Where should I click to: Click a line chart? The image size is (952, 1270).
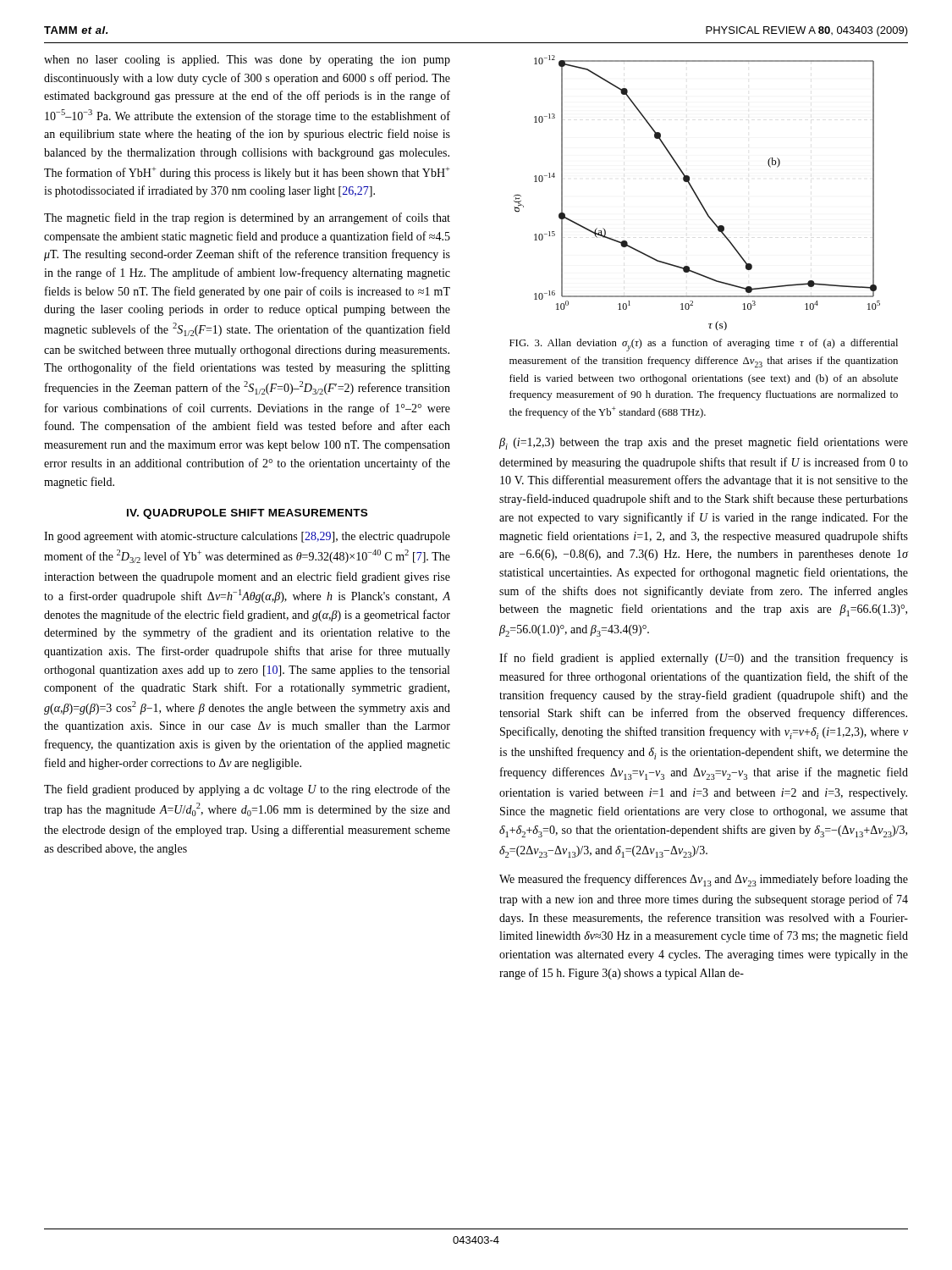click(704, 190)
